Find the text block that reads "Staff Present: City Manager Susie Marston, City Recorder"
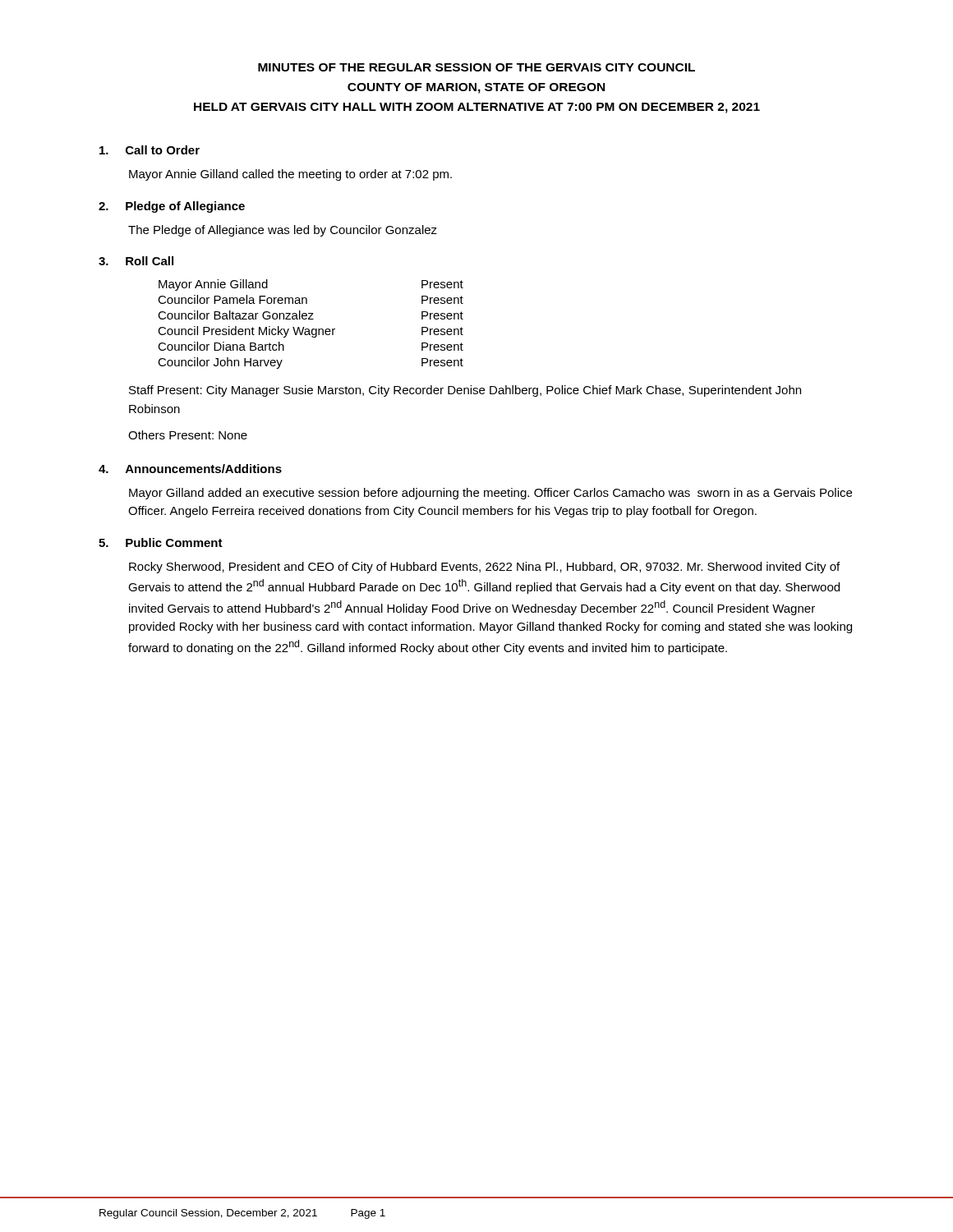This screenshot has height=1232, width=953. click(465, 399)
